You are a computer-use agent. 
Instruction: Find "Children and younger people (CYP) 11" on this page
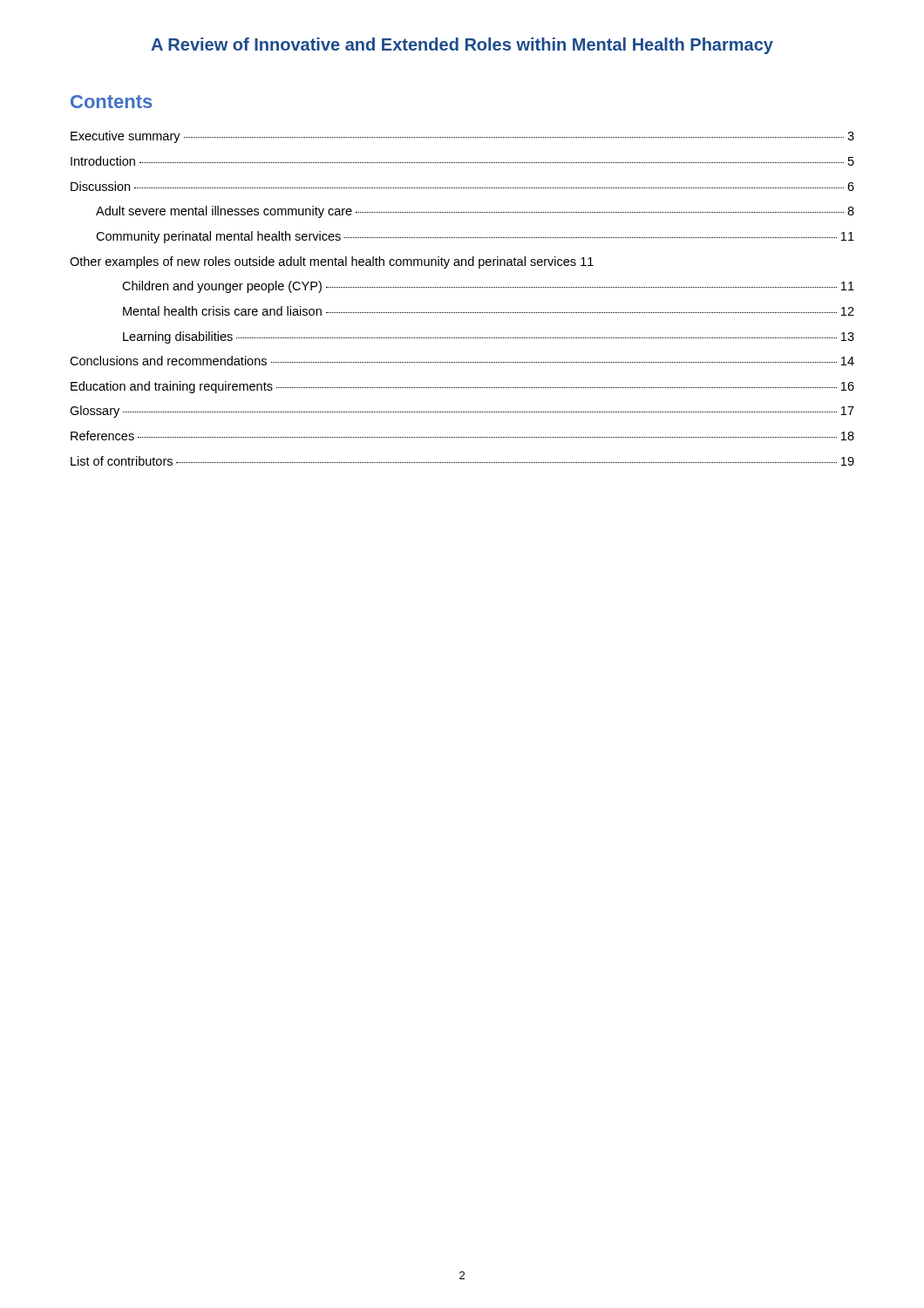[x=488, y=286]
